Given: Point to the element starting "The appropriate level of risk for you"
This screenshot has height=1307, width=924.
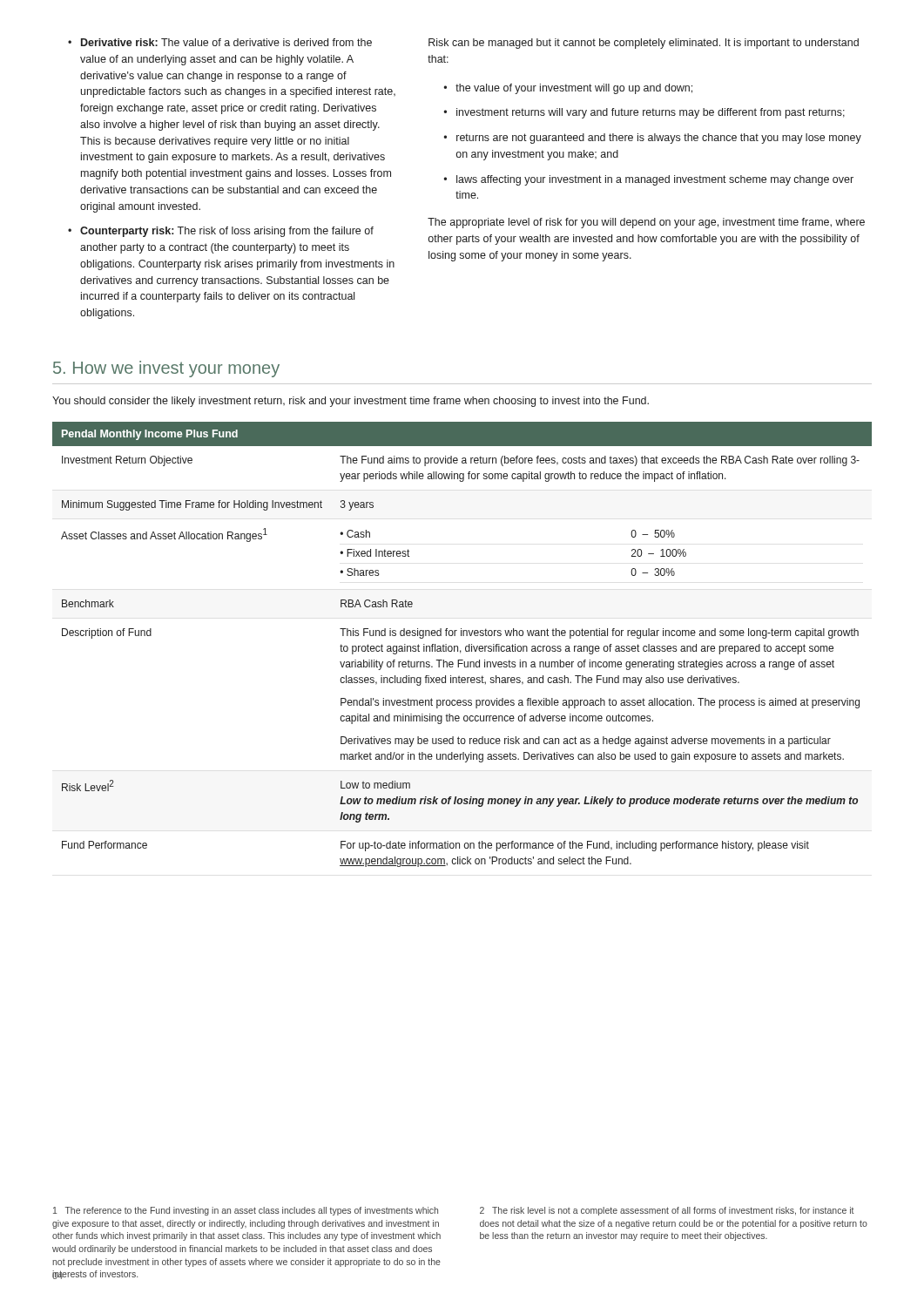Looking at the screenshot, I should pos(647,239).
